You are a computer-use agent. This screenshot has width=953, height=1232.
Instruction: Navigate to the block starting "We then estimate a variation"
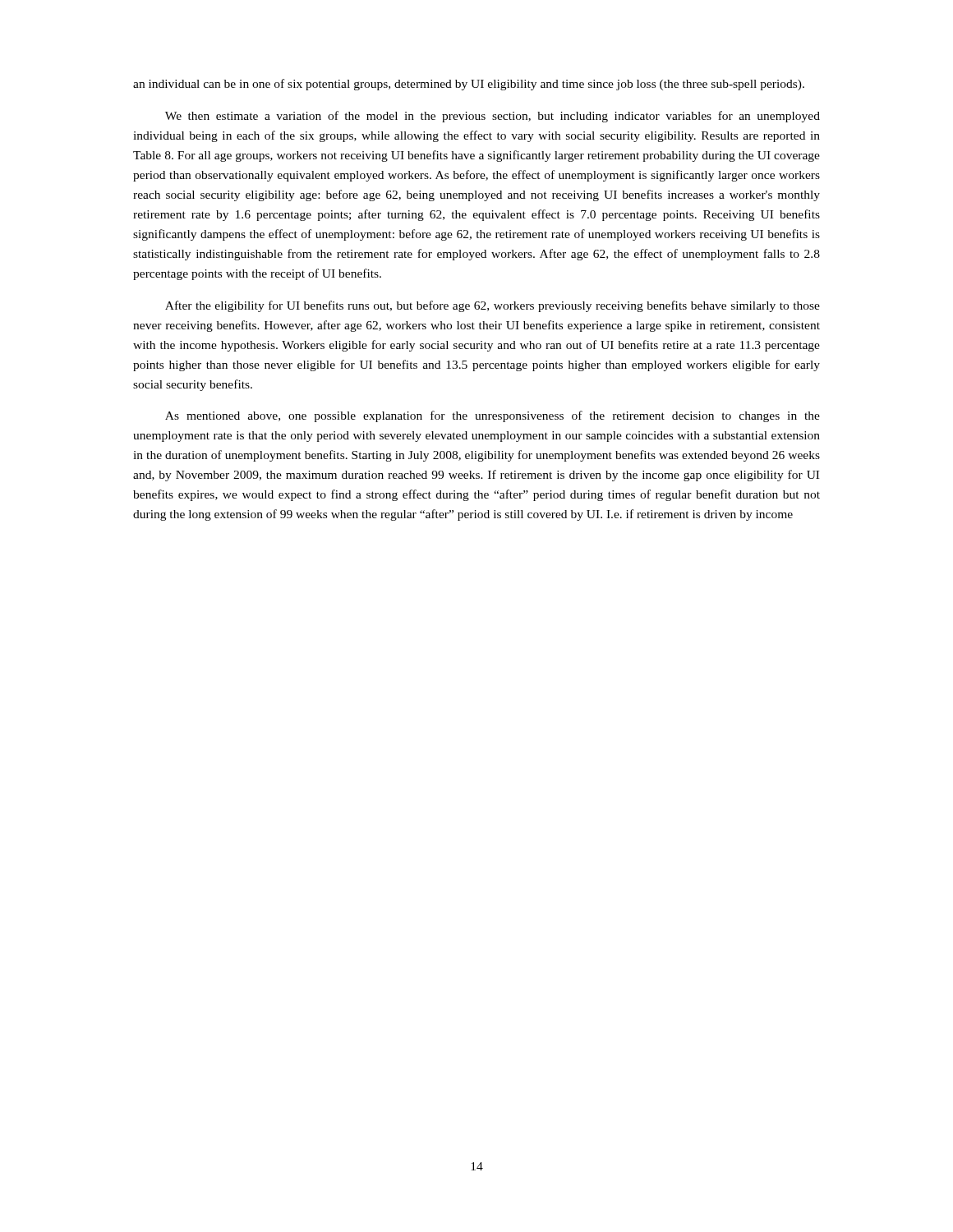[x=476, y=194]
